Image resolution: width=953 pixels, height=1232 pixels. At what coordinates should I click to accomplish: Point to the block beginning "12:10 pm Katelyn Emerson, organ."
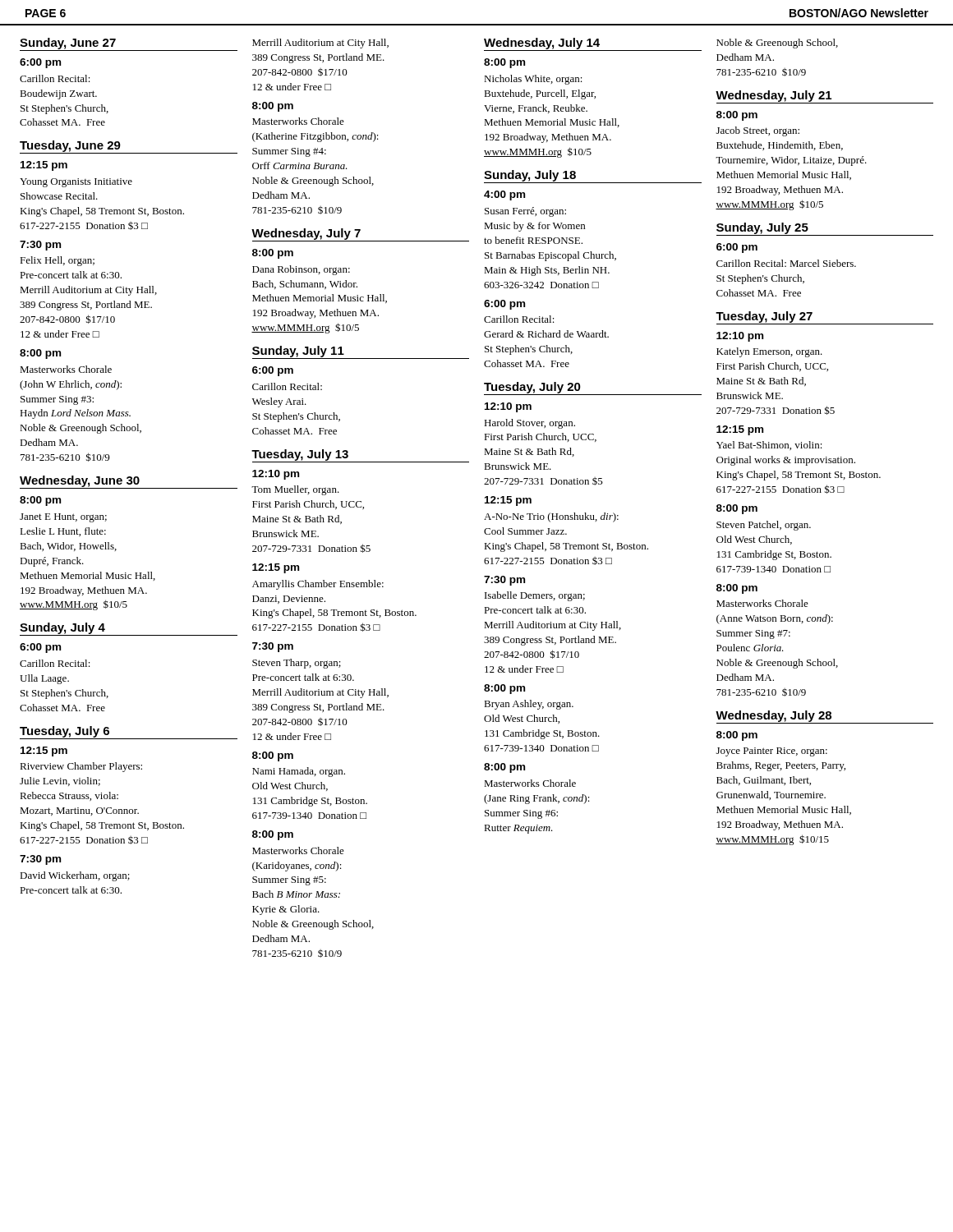(825, 372)
